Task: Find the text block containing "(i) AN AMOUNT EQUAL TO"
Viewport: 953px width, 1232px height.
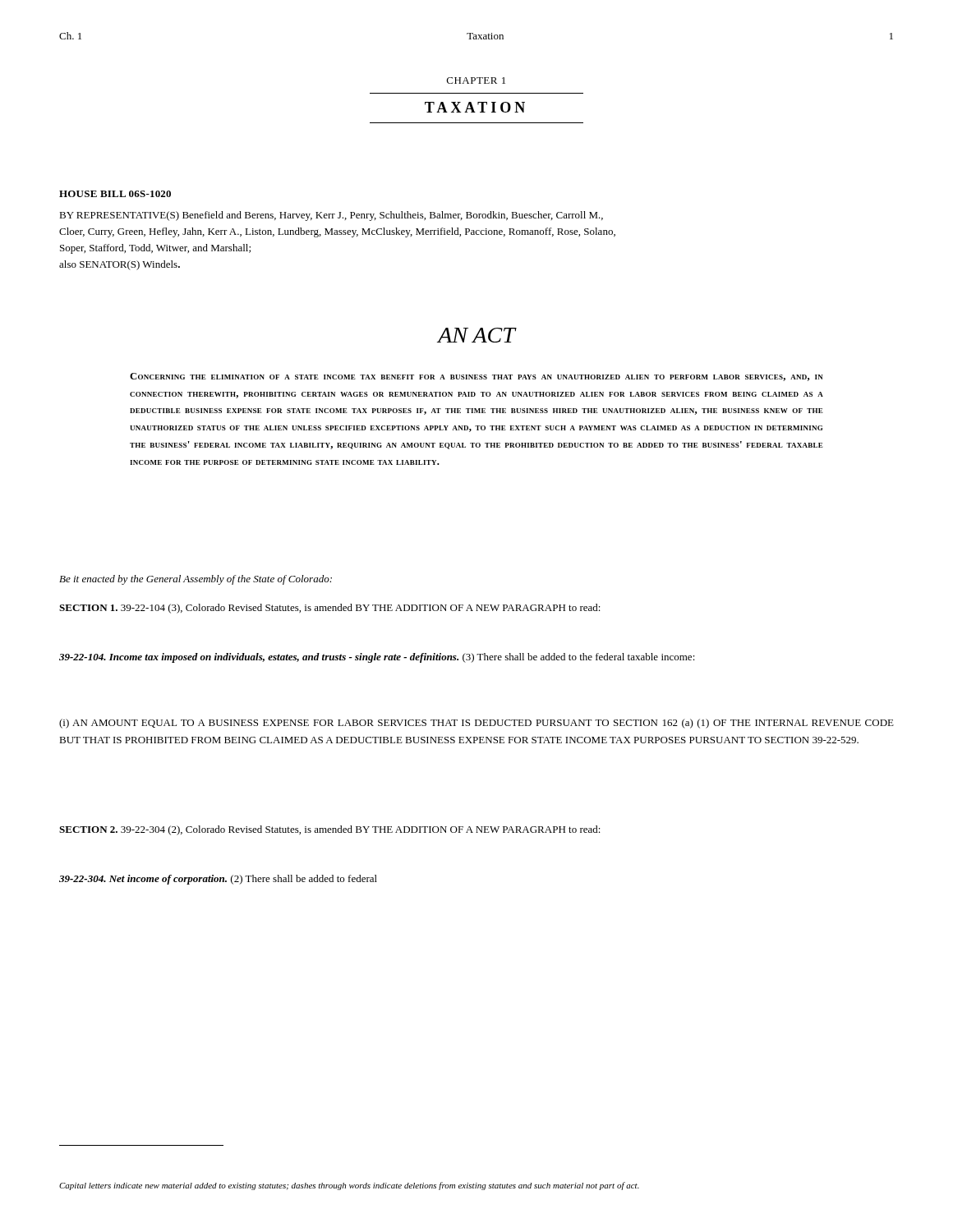Action: tap(476, 732)
